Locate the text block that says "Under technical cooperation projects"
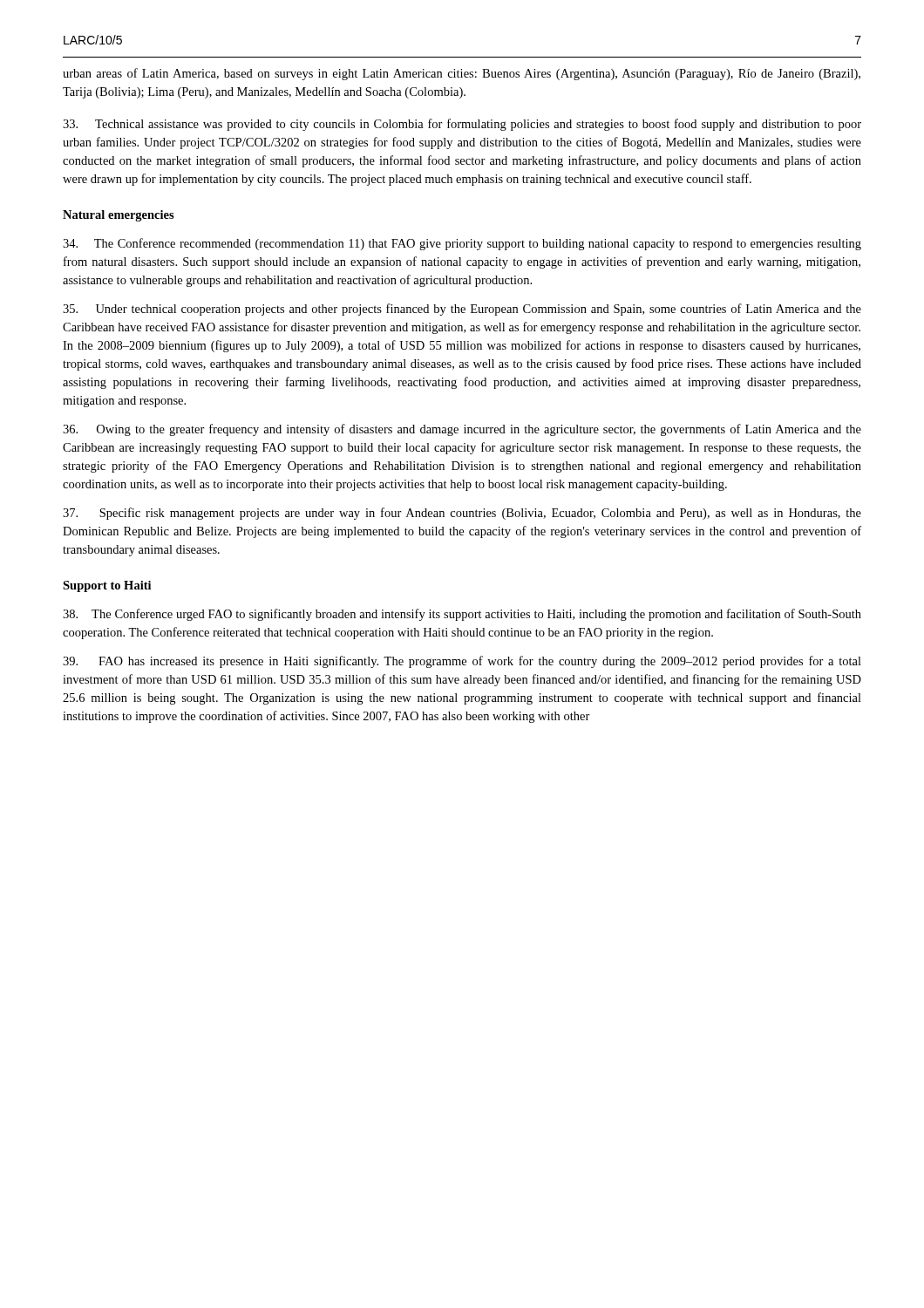This screenshot has height=1308, width=924. pos(462,355)
